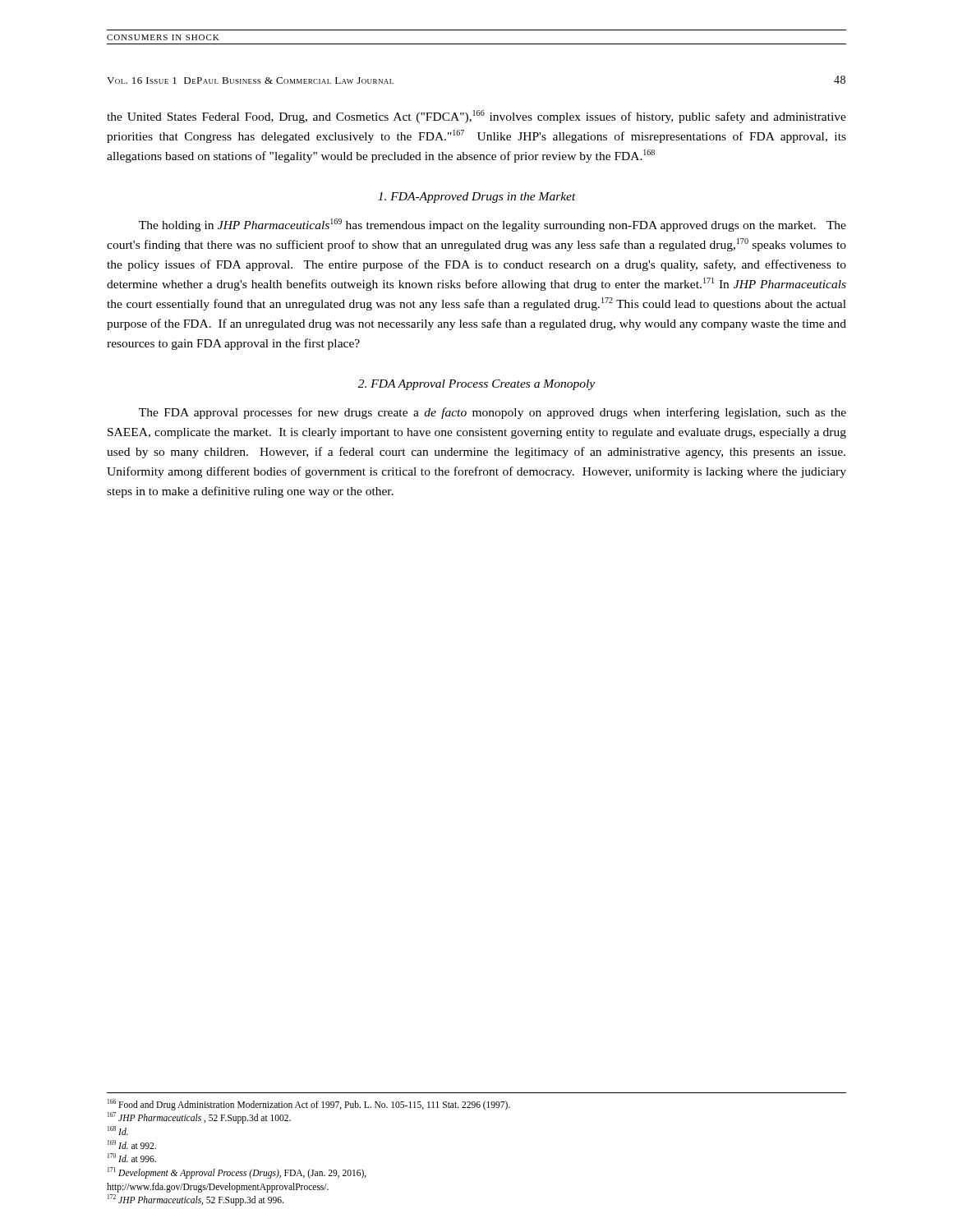Locate the passage starting "167 JHP Pharmaceuticals ,"
Viewport: 953px width, 1232px height.
199,1117
